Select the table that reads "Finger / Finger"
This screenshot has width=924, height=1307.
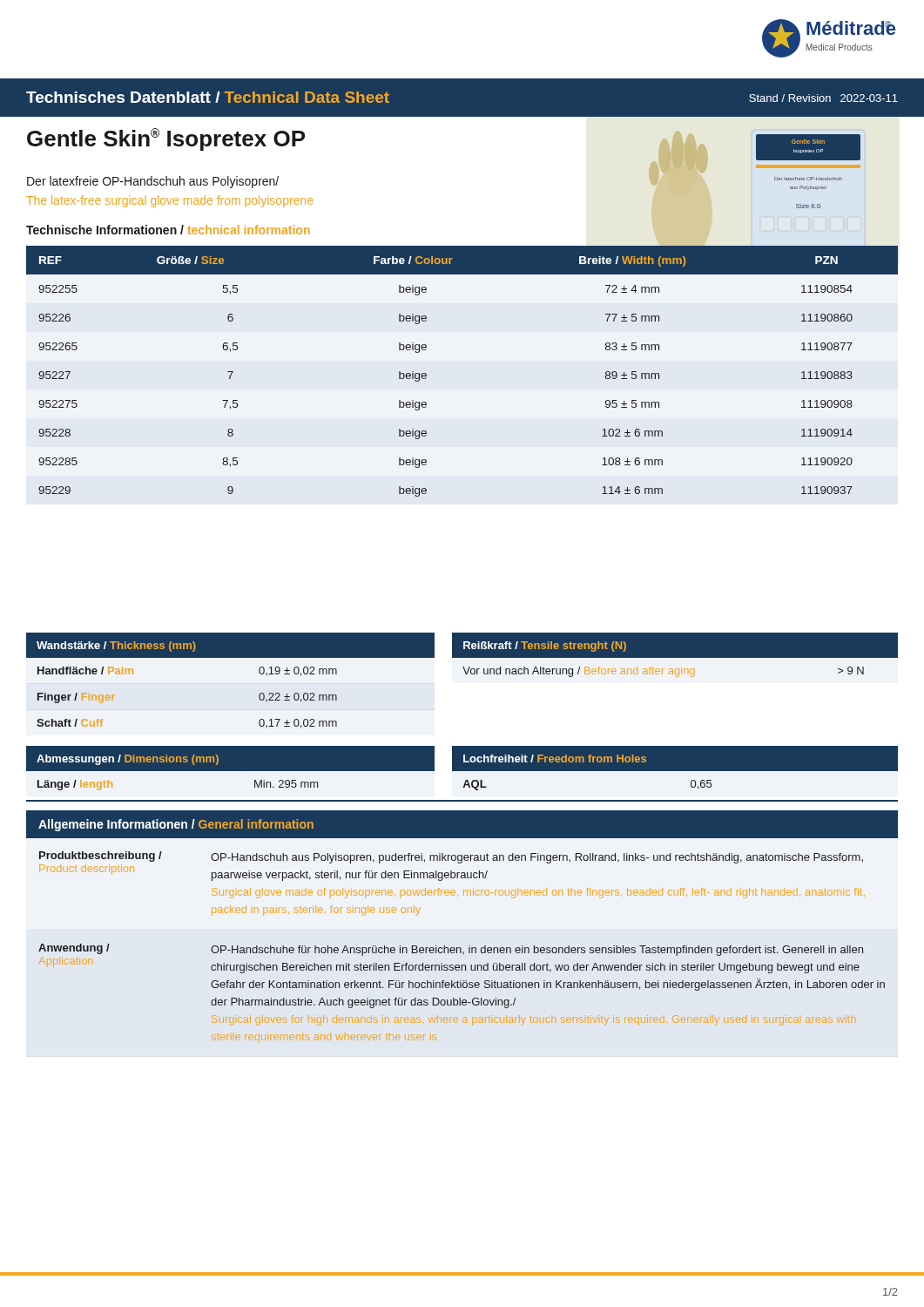tap(230, 684)
